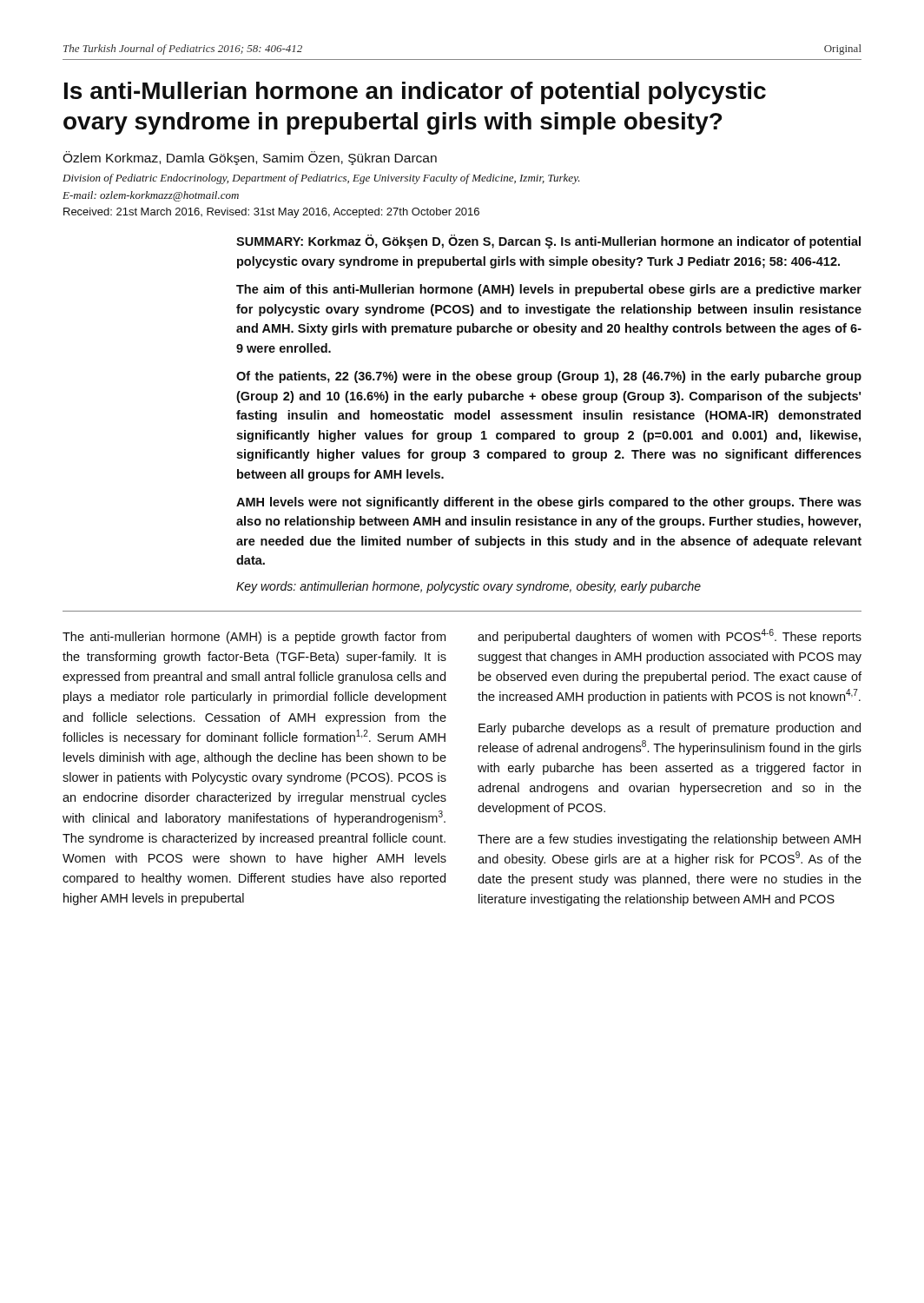Click on the text block starting "Of the patients, 22 (36.7%) were in the"
Image resolution: width=924 pixels, height=1303 pixels.
549,425
